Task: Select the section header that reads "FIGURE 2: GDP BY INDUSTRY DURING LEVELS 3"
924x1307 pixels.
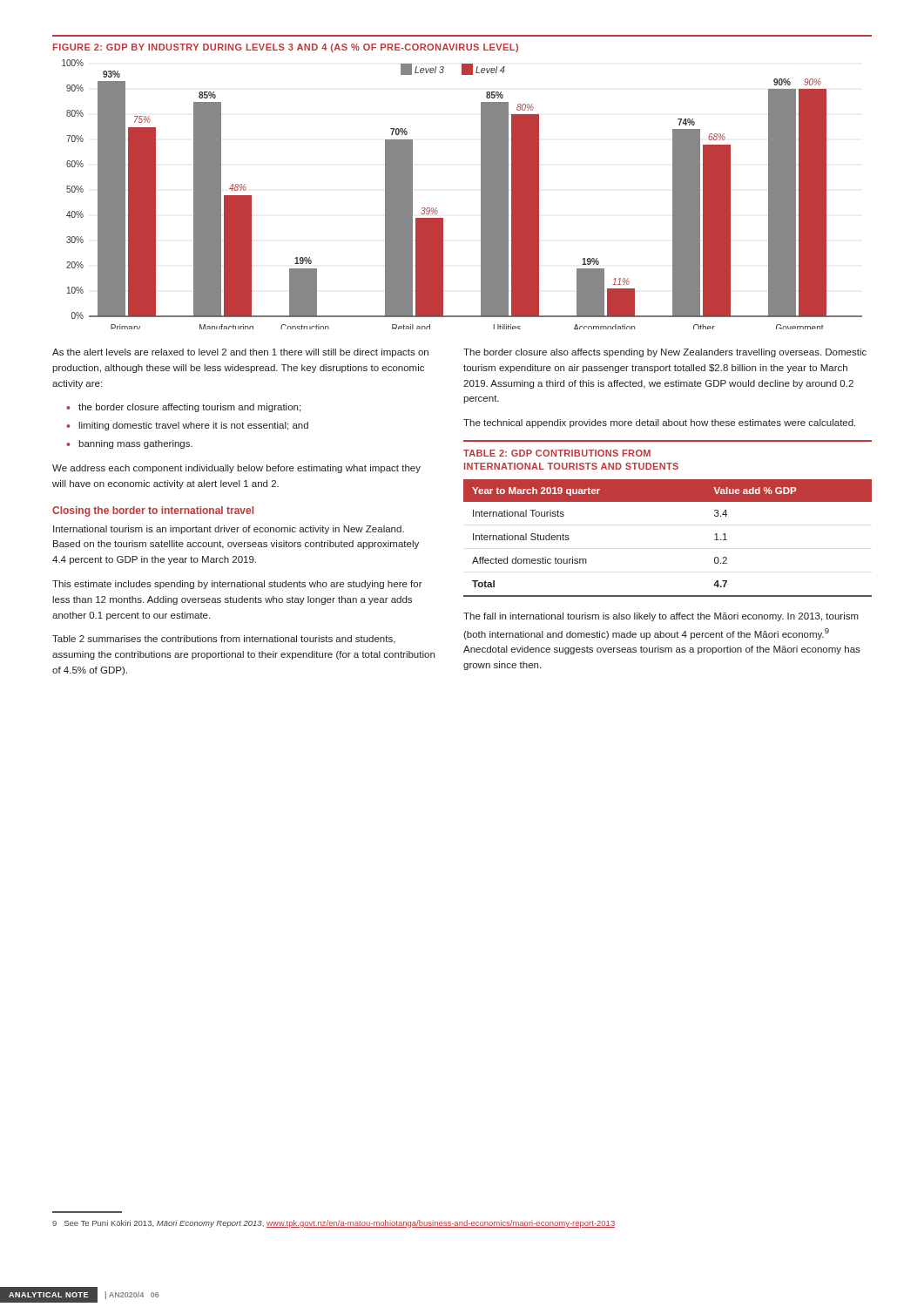Action: tap(286, 47)
